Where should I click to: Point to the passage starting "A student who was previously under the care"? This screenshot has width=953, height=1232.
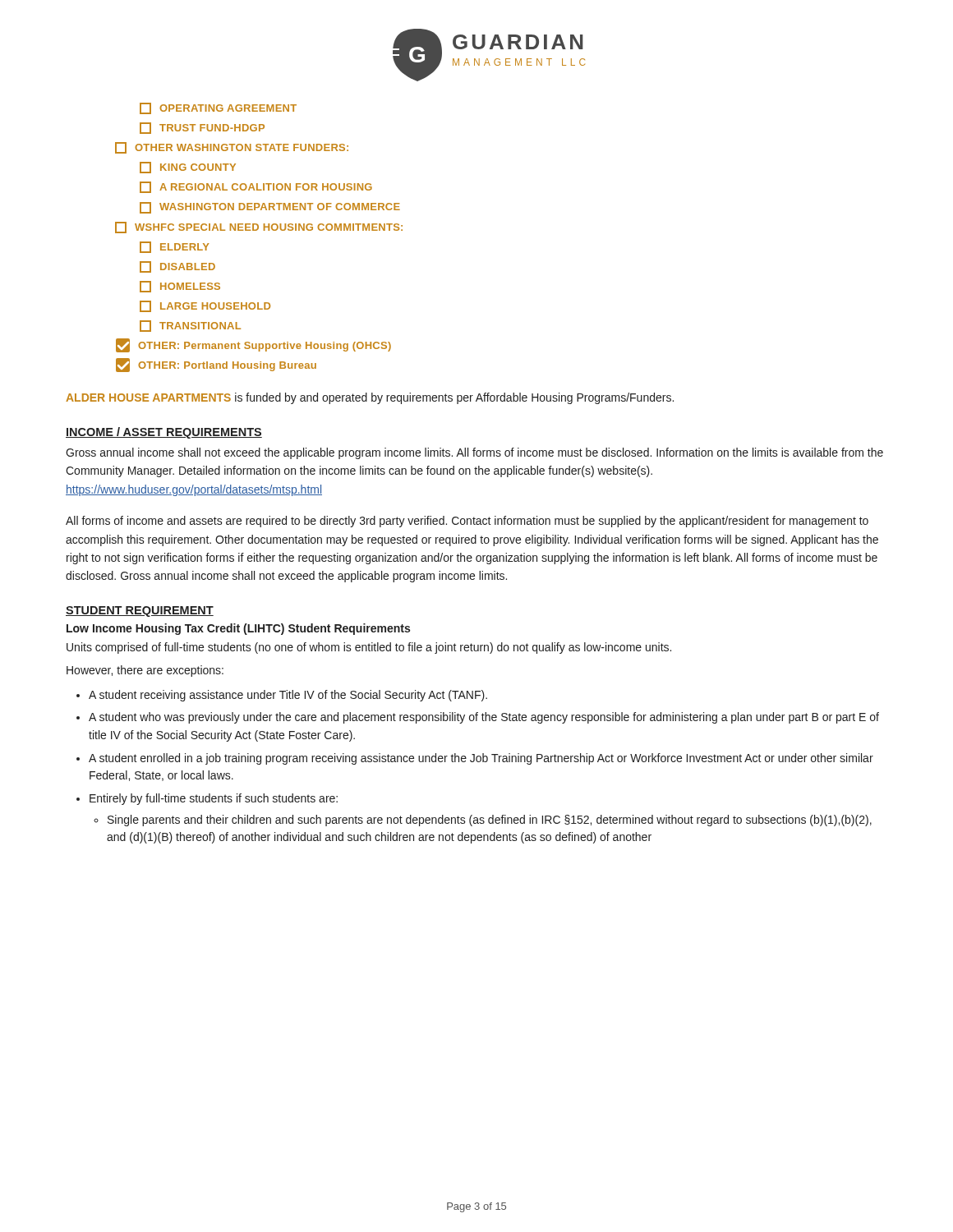[484, 726]
